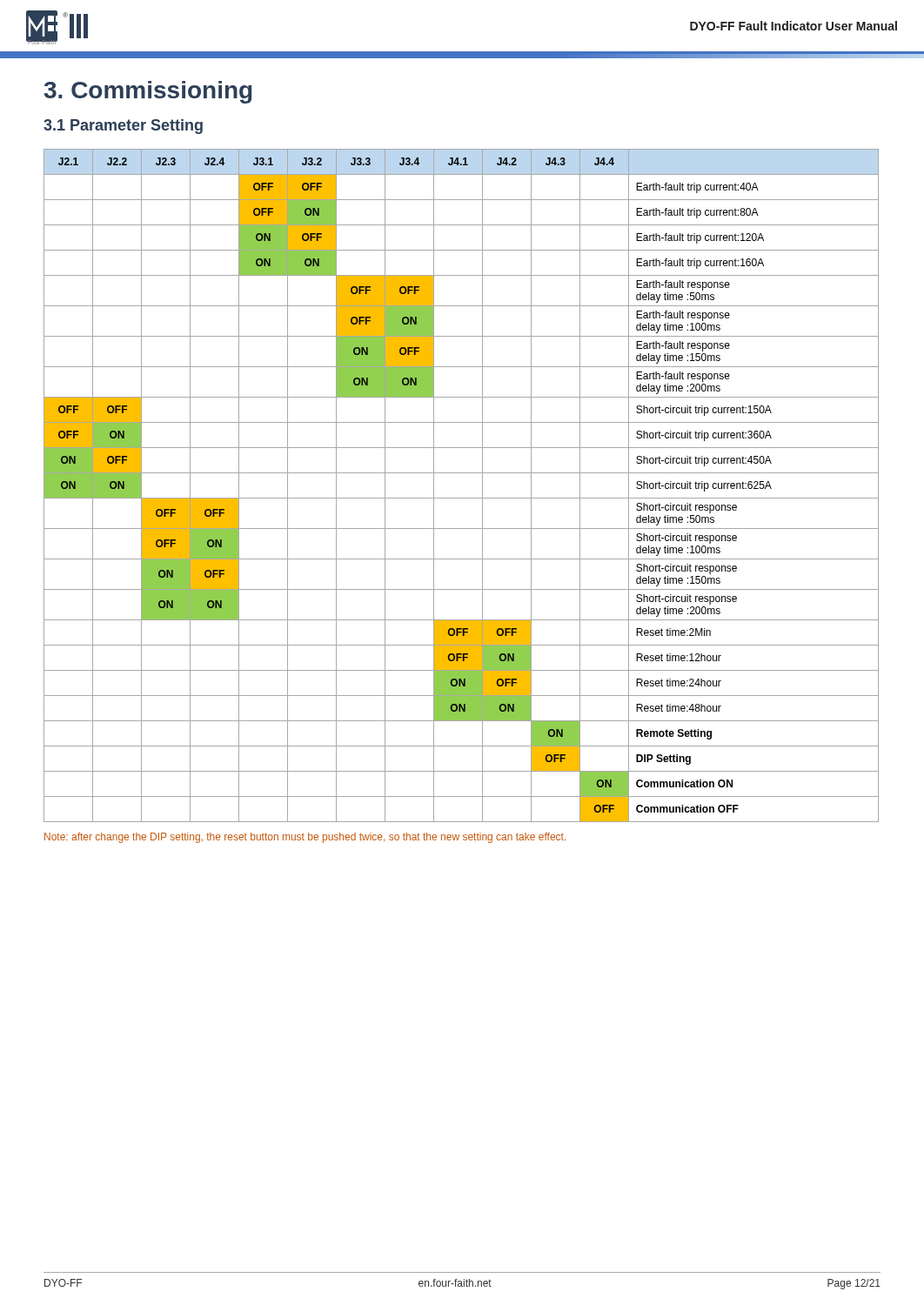The width and height of the screenshot is (924, 1305).
Task: Locate the table
Action: pyautogui.click(x=462, y=485)
